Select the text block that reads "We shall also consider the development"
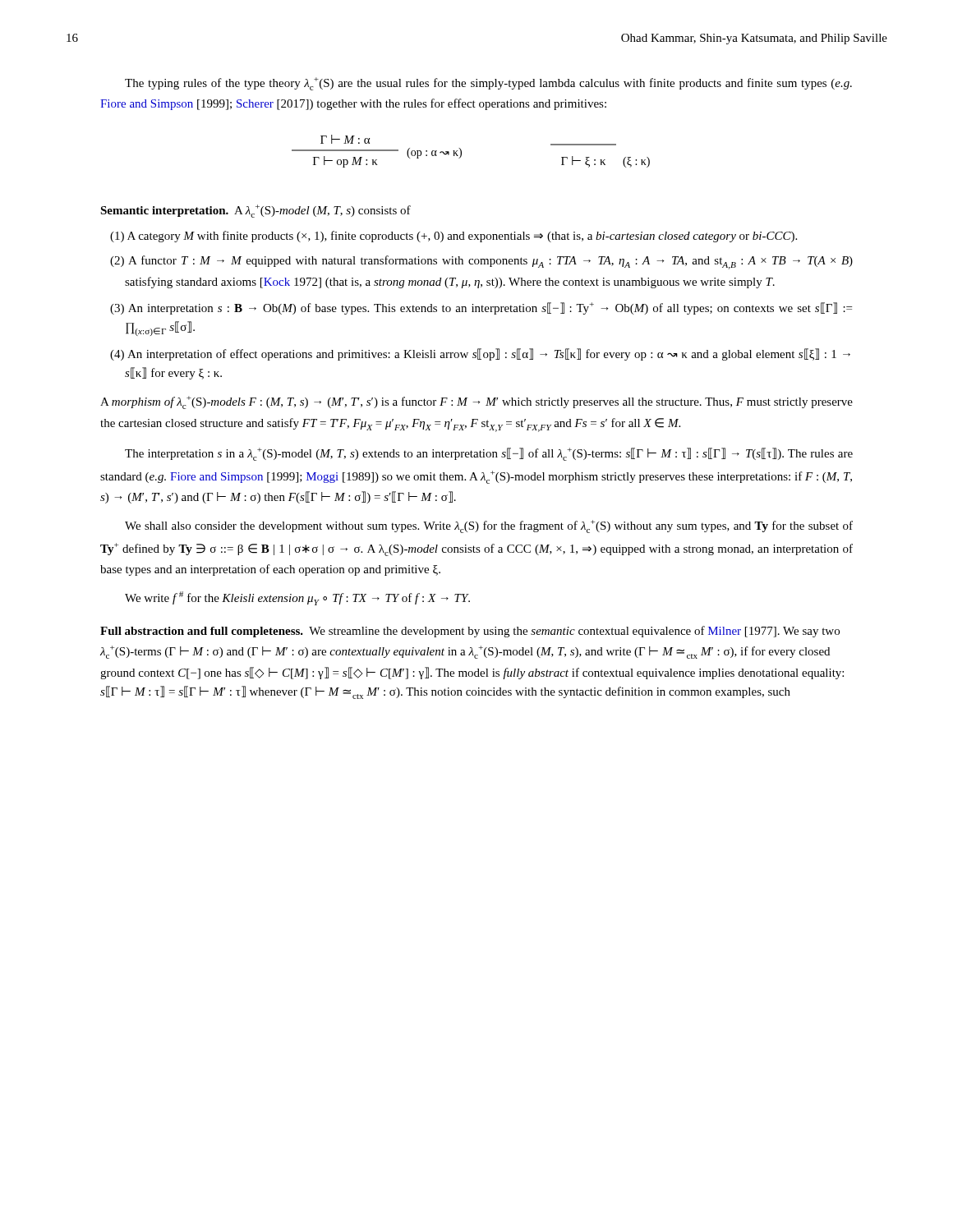Viewport: 953px width, 1232px height. tap(476, 546)
